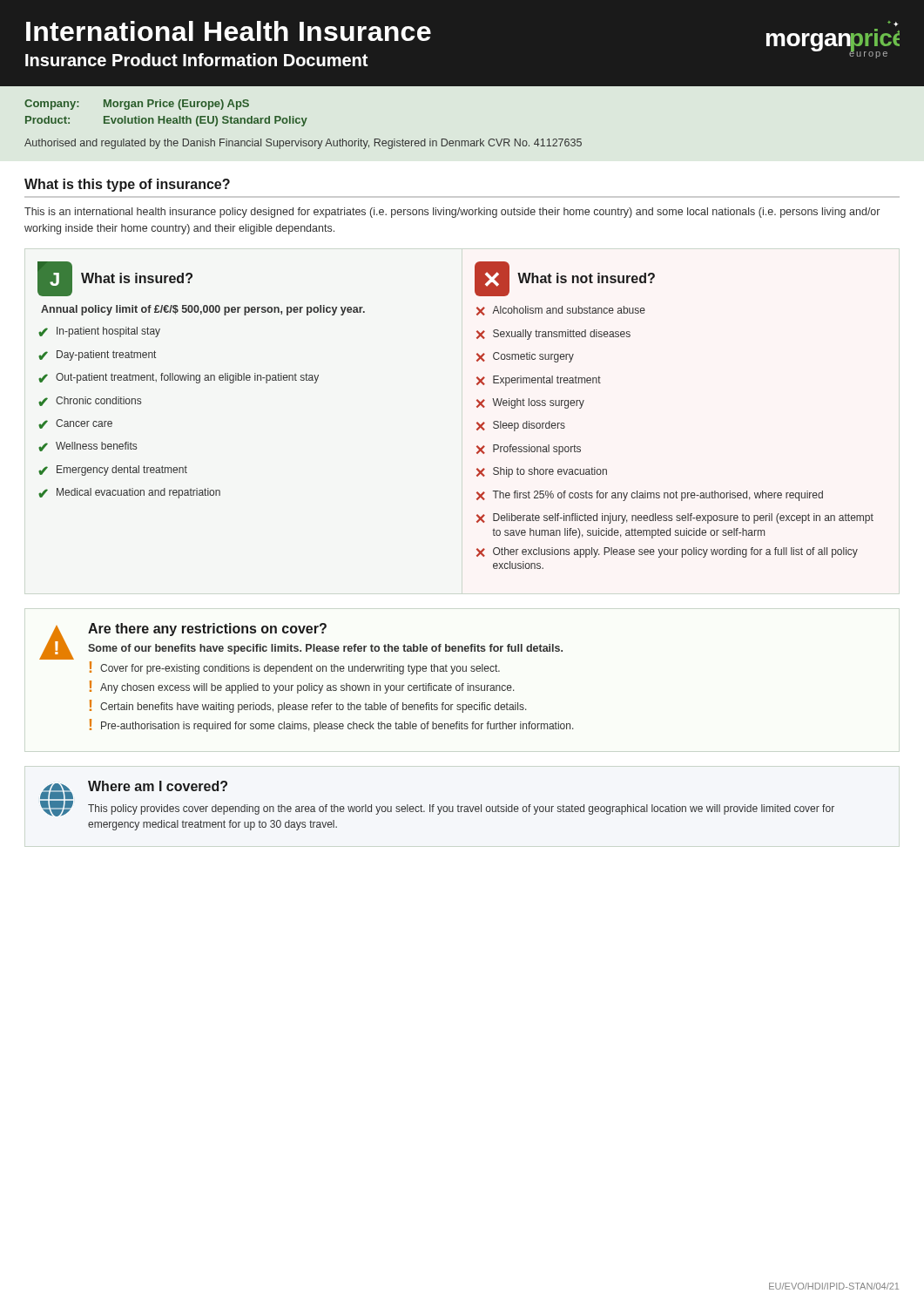924x1307 pixels.
Task: Where is the passage that starts "✕ Alcoholism and"?
Action: pyautogui.click(x=560, y=313)
